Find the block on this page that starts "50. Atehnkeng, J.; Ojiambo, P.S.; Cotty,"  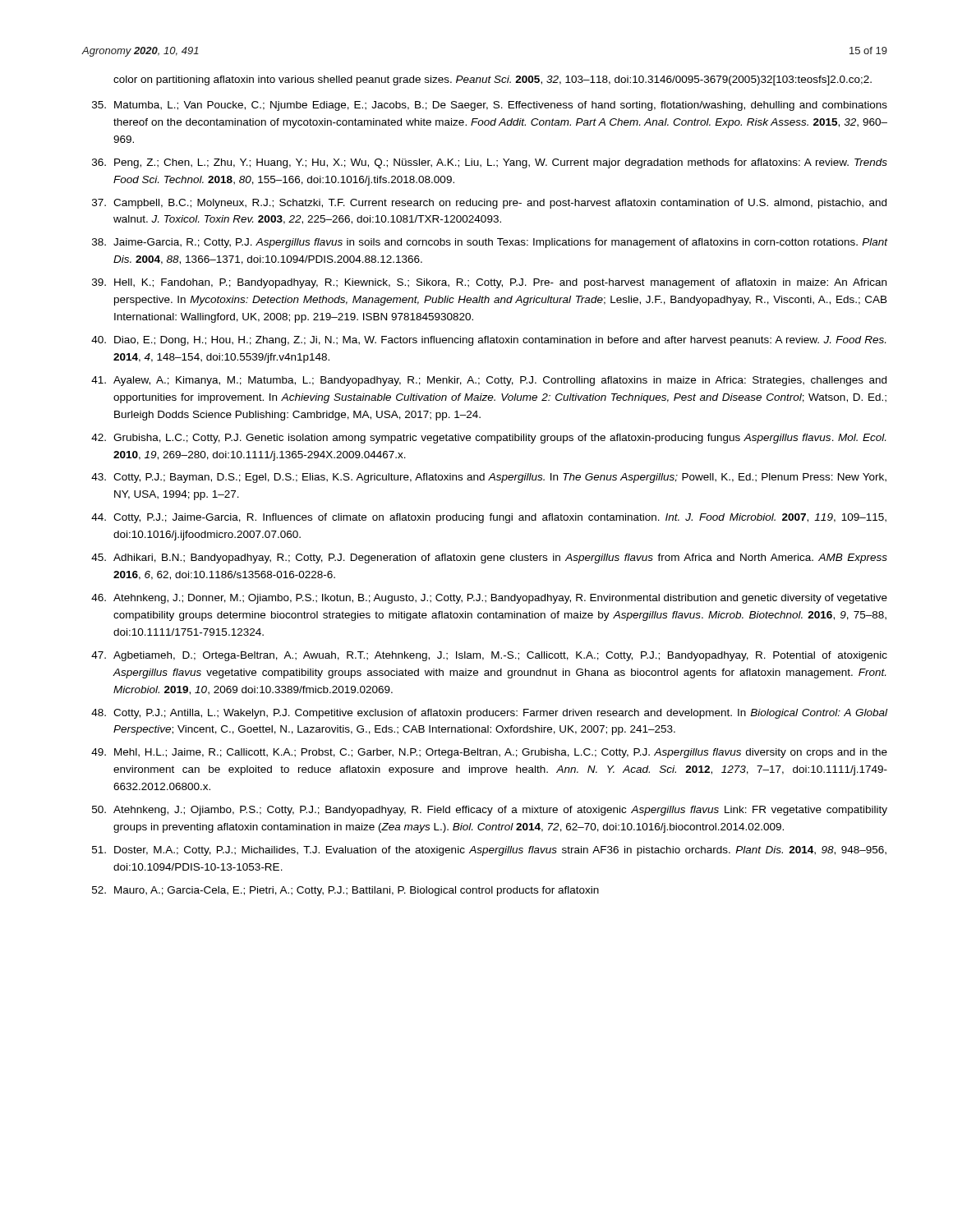point(485,819)
